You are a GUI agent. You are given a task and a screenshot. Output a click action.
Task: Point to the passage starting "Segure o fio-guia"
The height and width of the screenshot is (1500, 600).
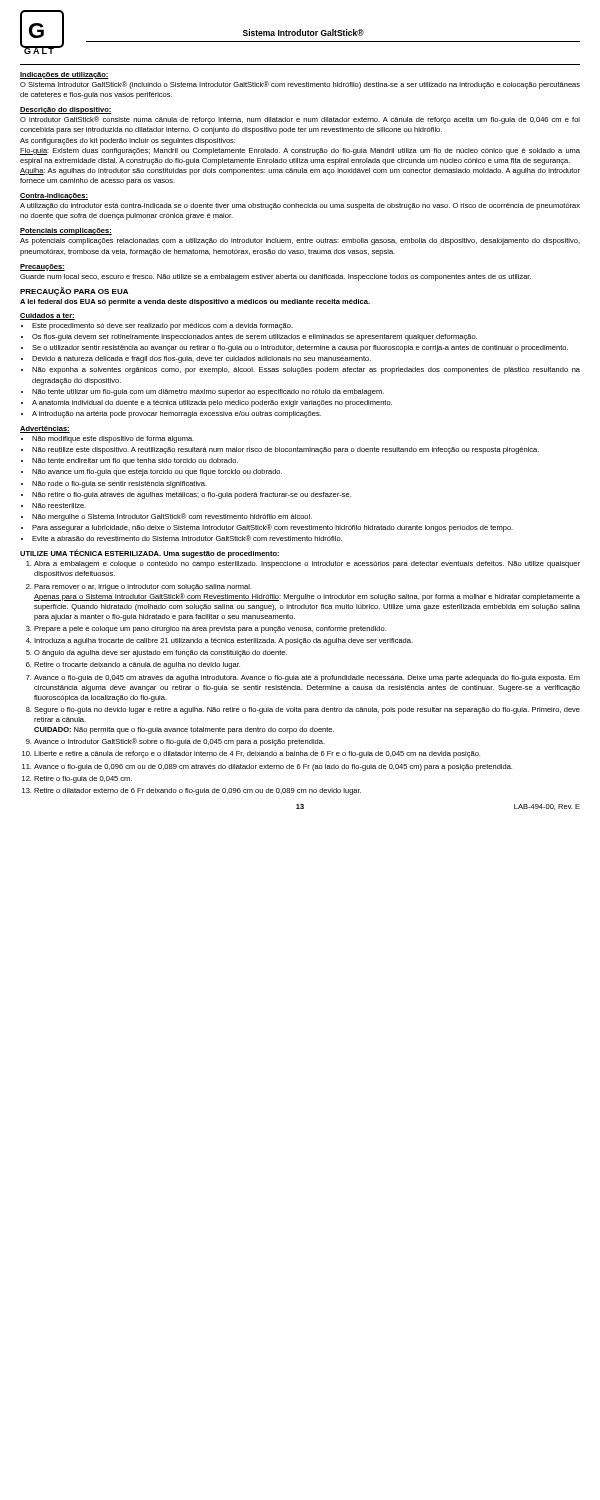click(x=307, y=719)
